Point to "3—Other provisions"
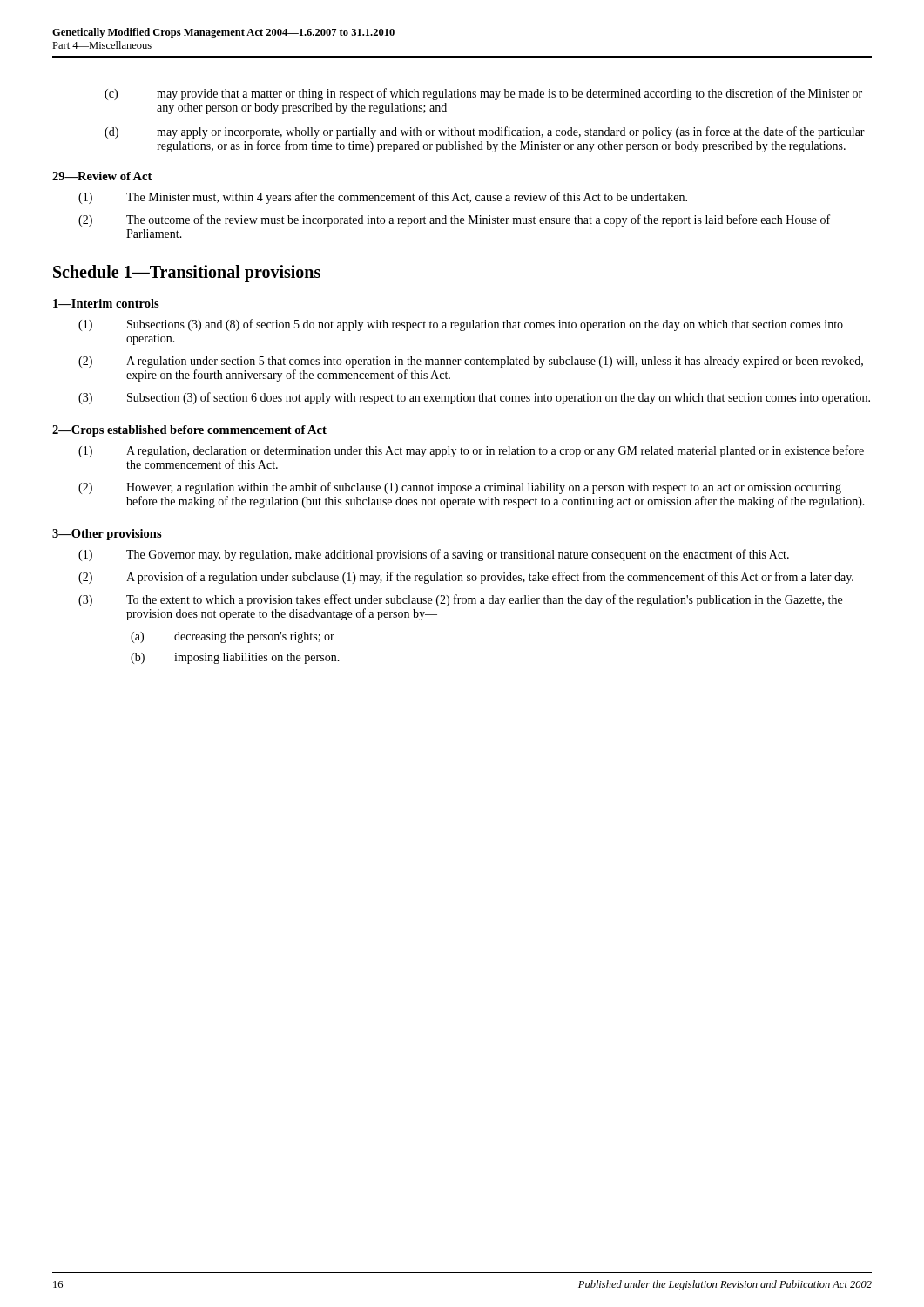This screenshot has height=1307, width=924. click(x=107, y=533)
